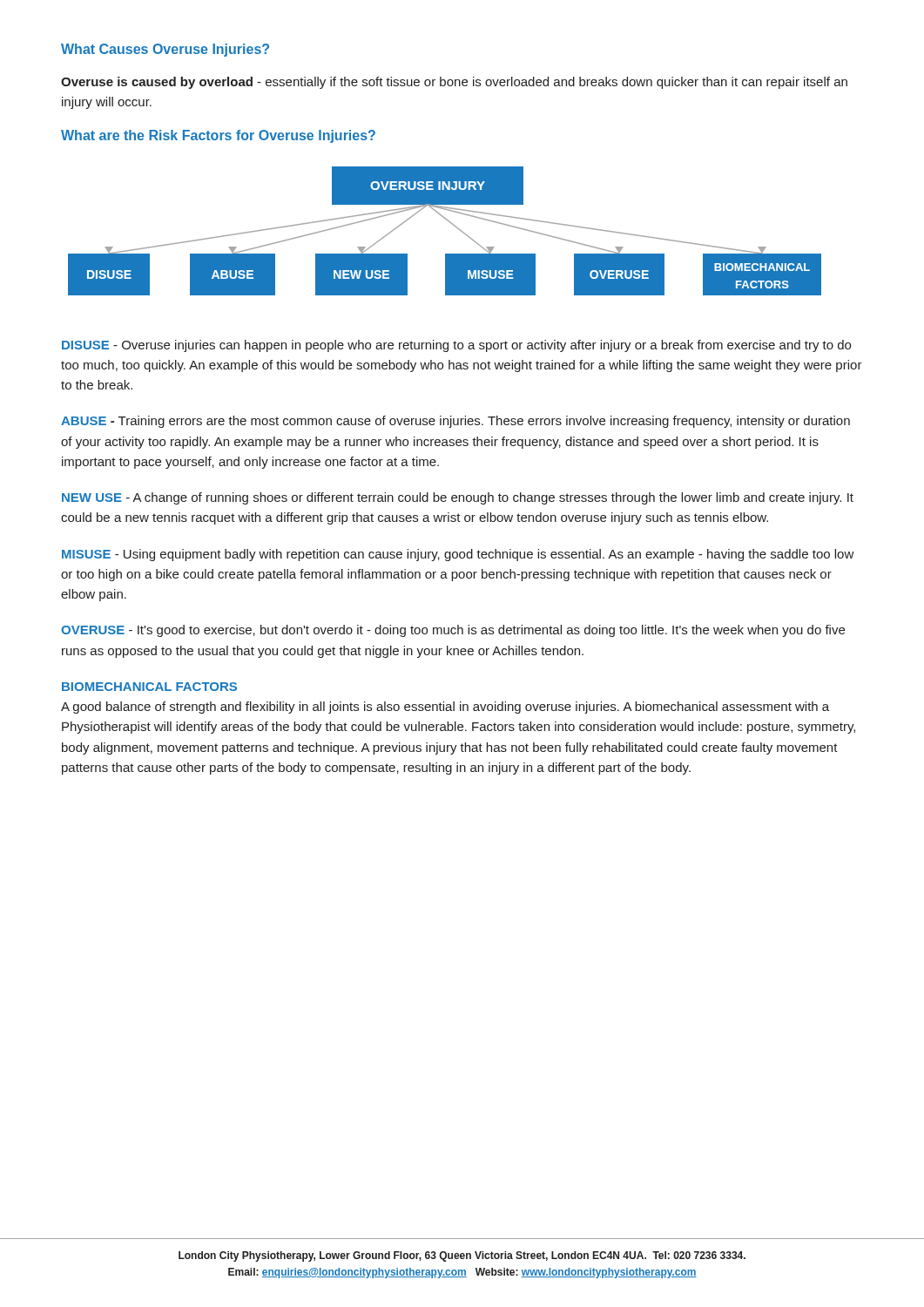Viewport: 924px width, 1307px height.
Task: Locate the section header containing "What are the Risk Factors for"
Action: tap(219, 135)
